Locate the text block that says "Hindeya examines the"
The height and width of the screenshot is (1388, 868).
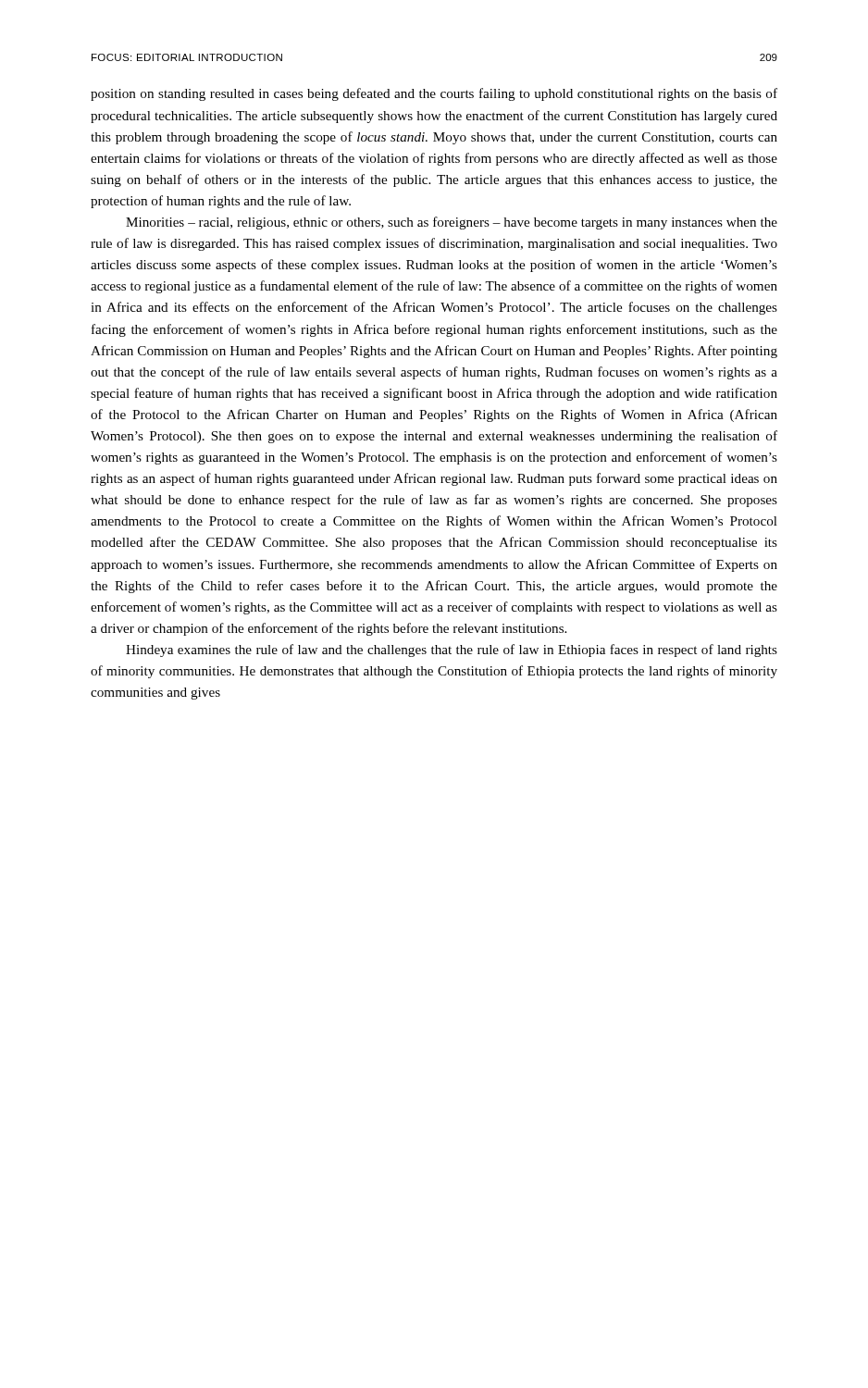434,670
